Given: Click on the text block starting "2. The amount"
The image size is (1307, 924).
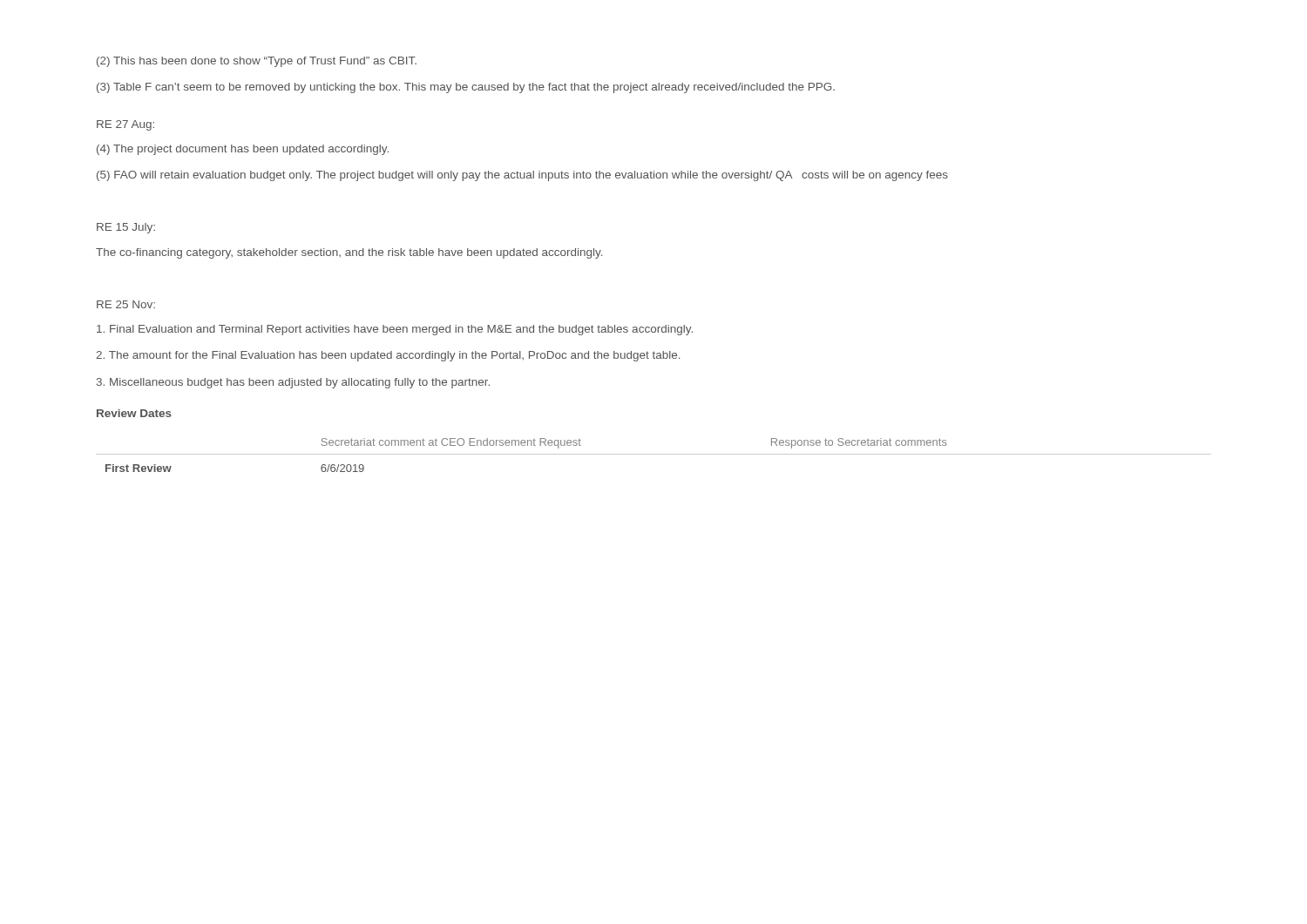Looking at the screenshot, I should coord(388,355).
